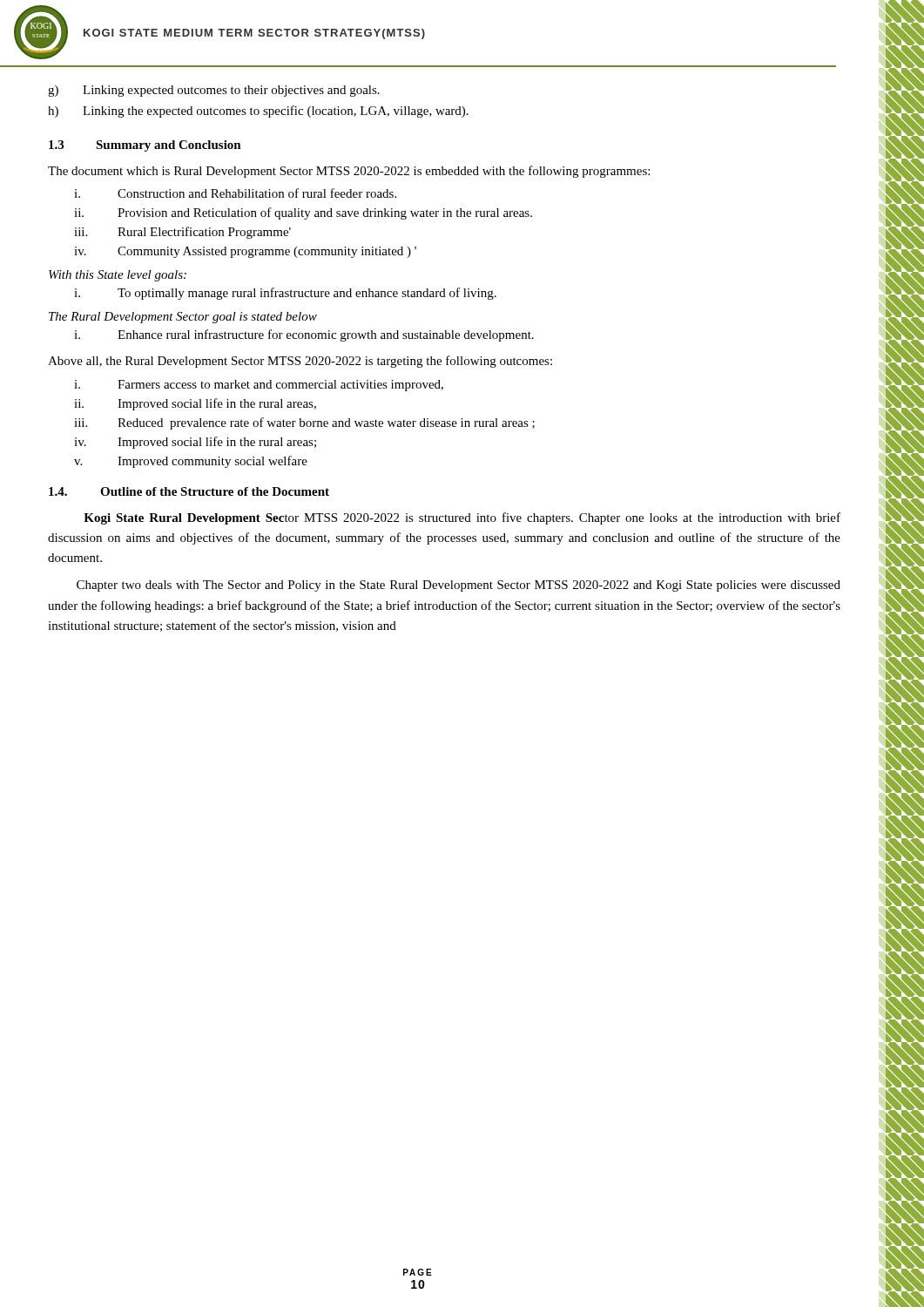Locate the region starting "iv.Community Assisted programme (community initiated ) '"
This screenshot has width=924, height=1307.
point(245,252)
